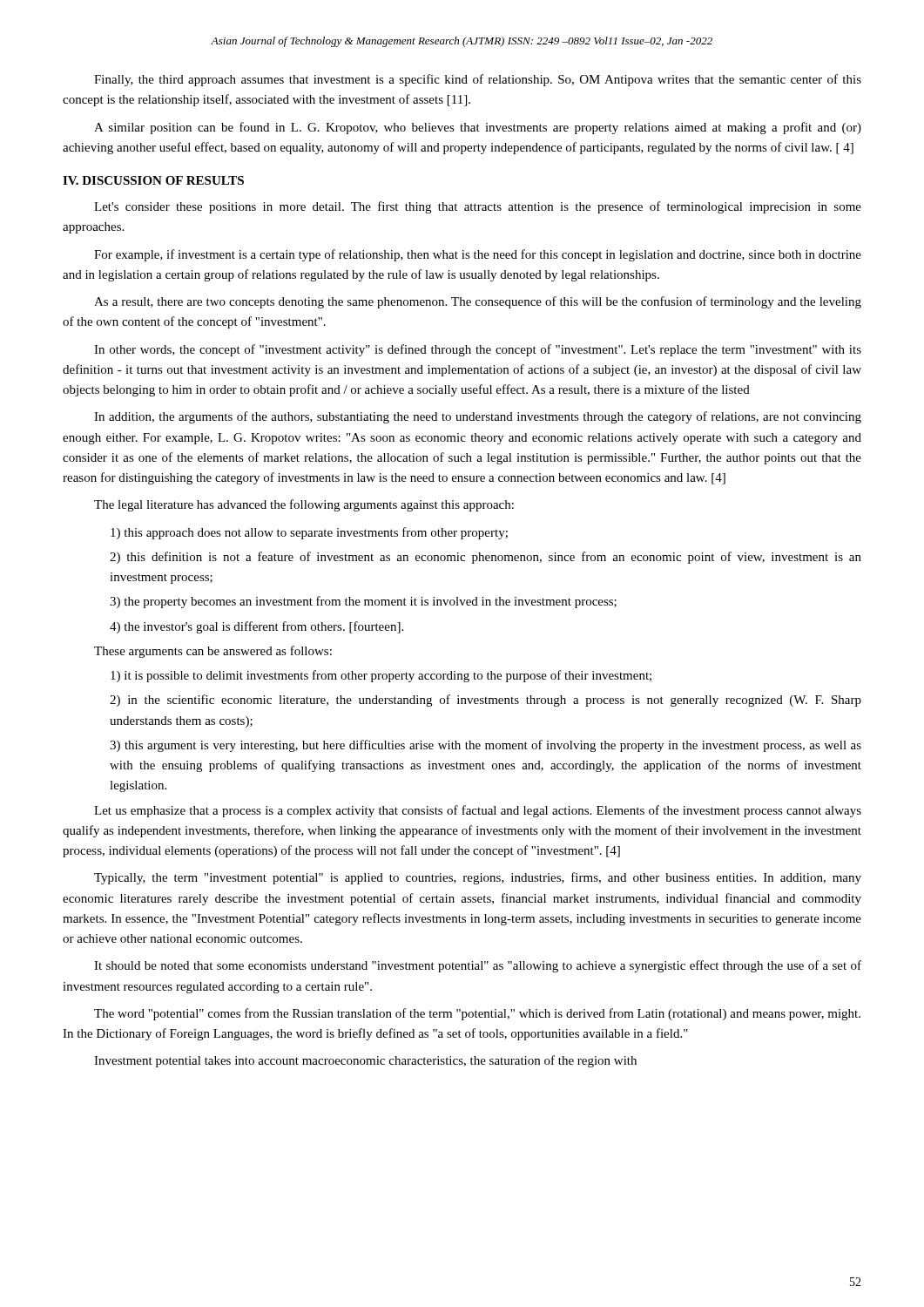Screen dimensions: 1307x924
Task: Click the passage that begins "Let's consider these"
Action: click(462, 217)
